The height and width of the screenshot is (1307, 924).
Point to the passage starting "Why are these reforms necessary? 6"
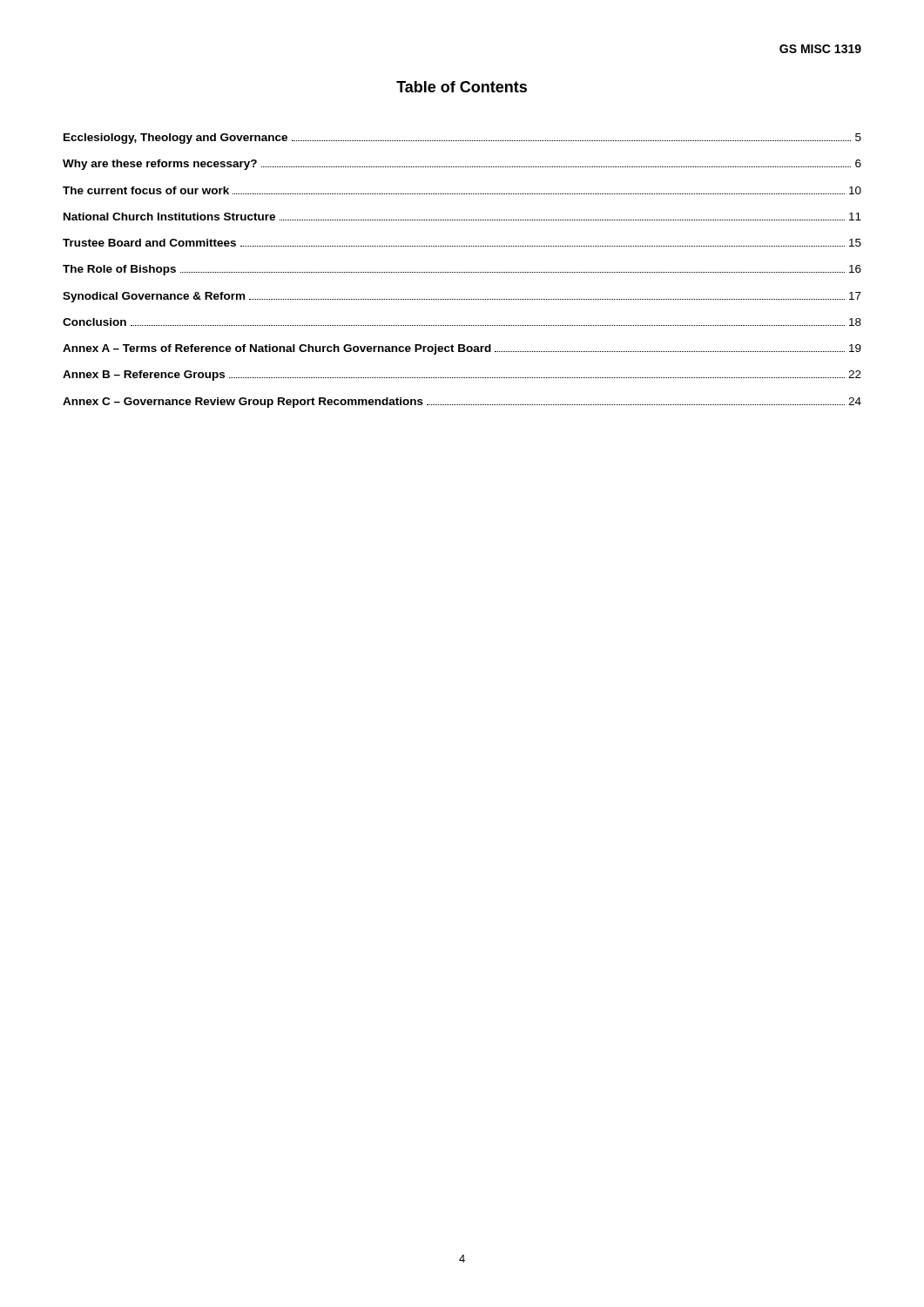click(x=462, y=164)
